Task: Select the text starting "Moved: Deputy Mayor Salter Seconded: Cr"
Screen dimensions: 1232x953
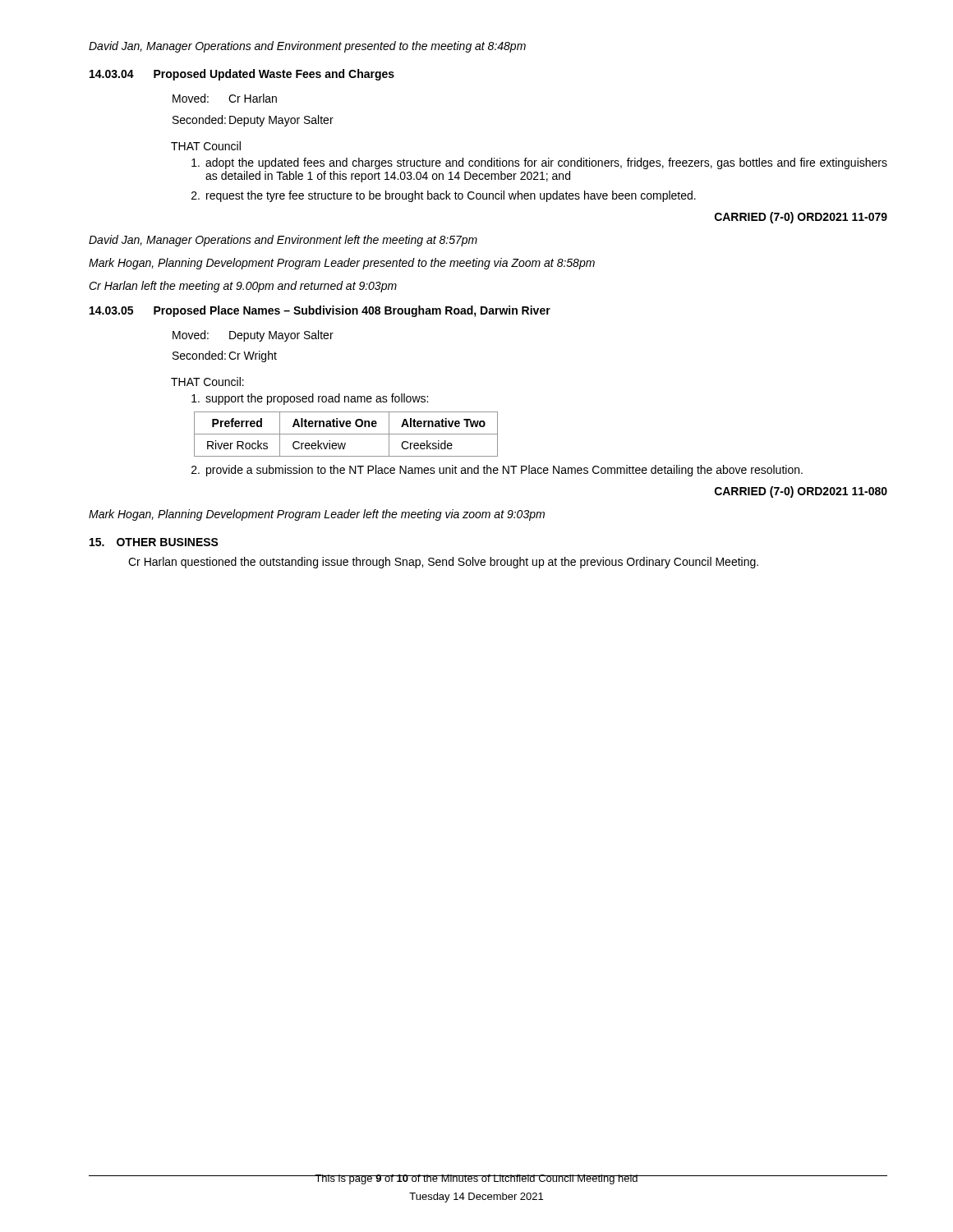Action: (x=252, y=346)
